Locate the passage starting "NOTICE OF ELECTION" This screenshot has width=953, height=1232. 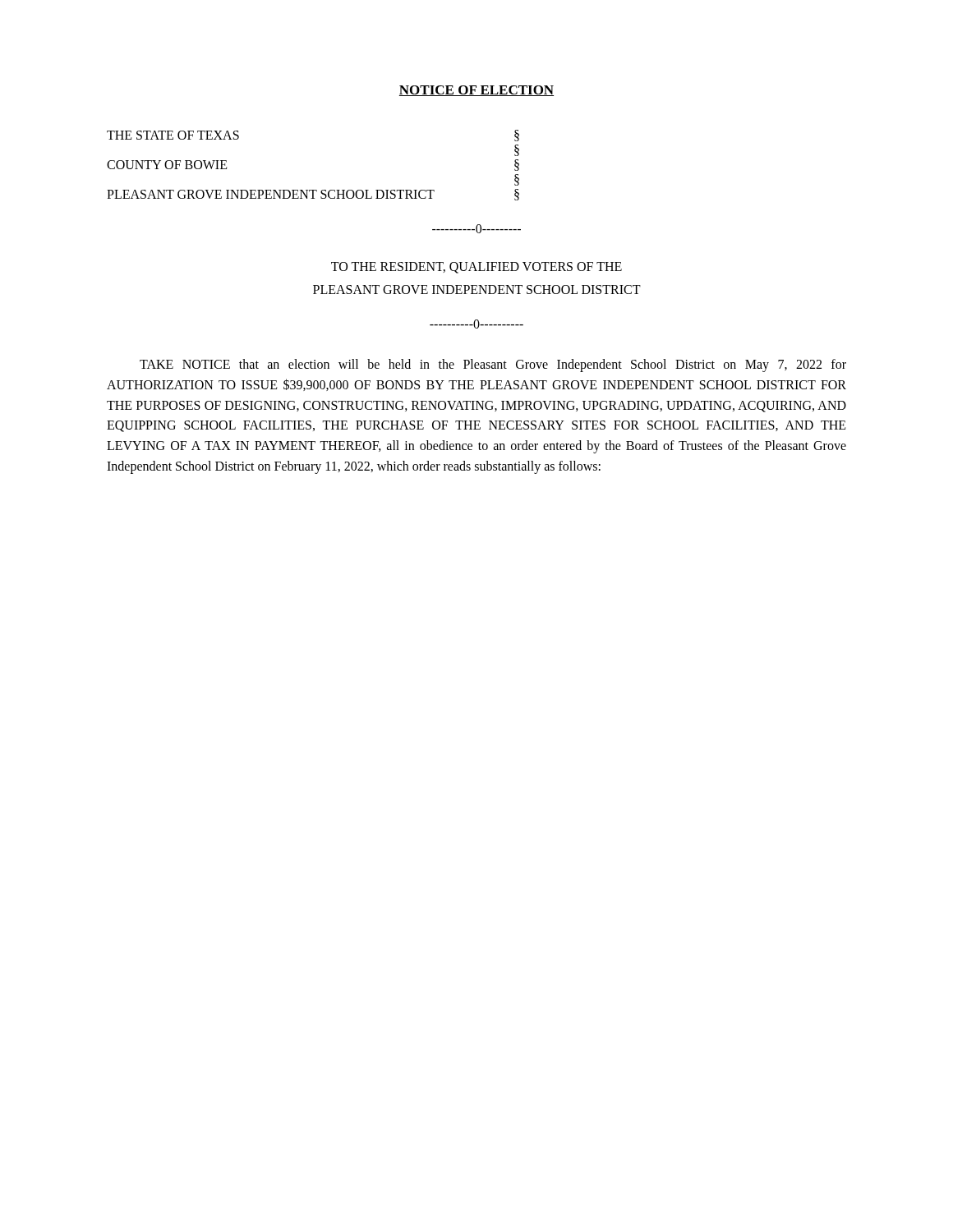coord(476,90)
